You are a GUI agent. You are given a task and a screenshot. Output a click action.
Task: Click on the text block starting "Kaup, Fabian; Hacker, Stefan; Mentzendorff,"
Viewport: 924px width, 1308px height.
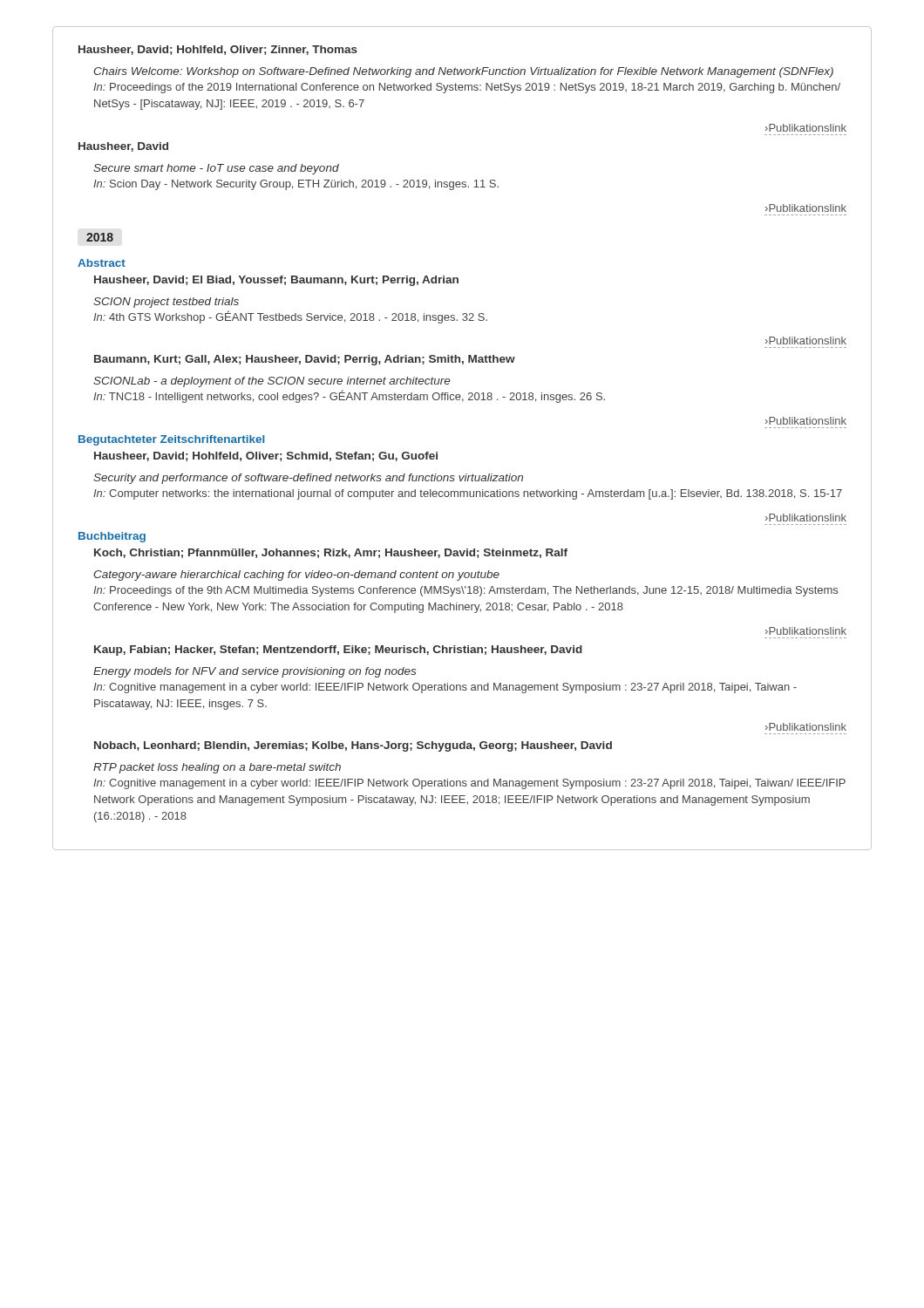[x=470, y=649]
